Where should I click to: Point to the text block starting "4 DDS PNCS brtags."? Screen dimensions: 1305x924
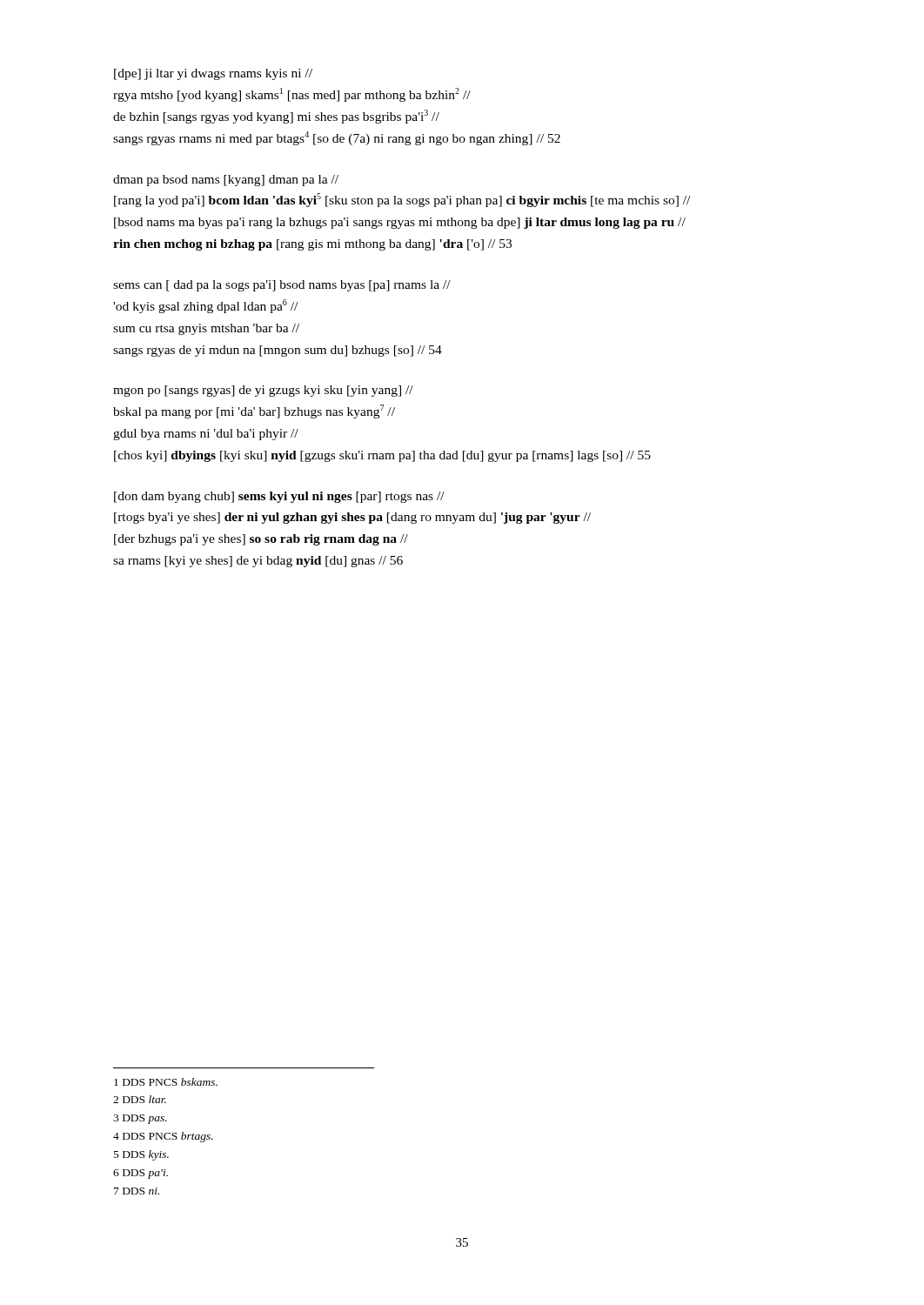tap(163, 1137)
